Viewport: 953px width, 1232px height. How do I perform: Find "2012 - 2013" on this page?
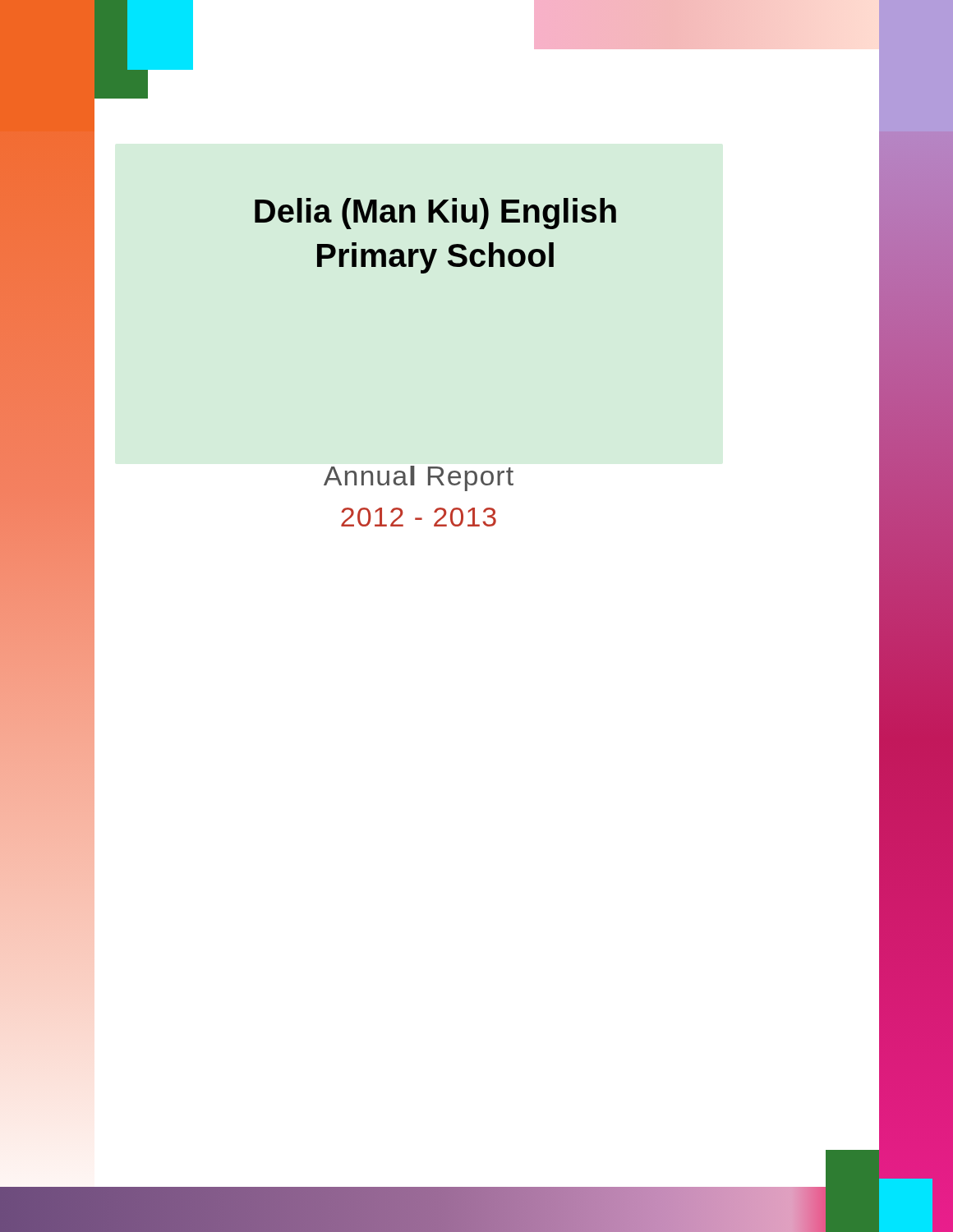click(419, 517)
